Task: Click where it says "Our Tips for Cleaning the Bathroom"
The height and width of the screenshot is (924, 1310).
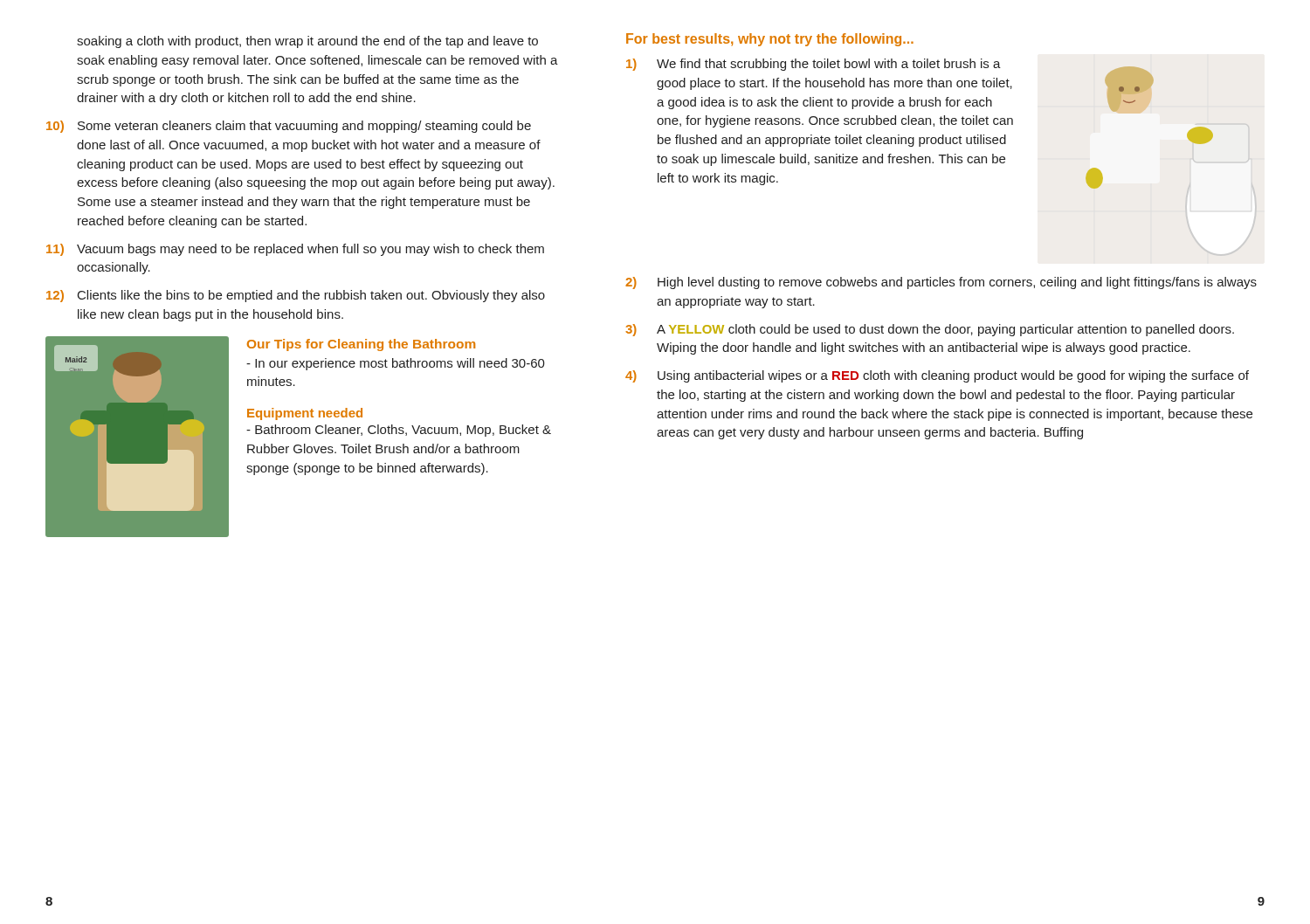Action: [x=361, y=343]
